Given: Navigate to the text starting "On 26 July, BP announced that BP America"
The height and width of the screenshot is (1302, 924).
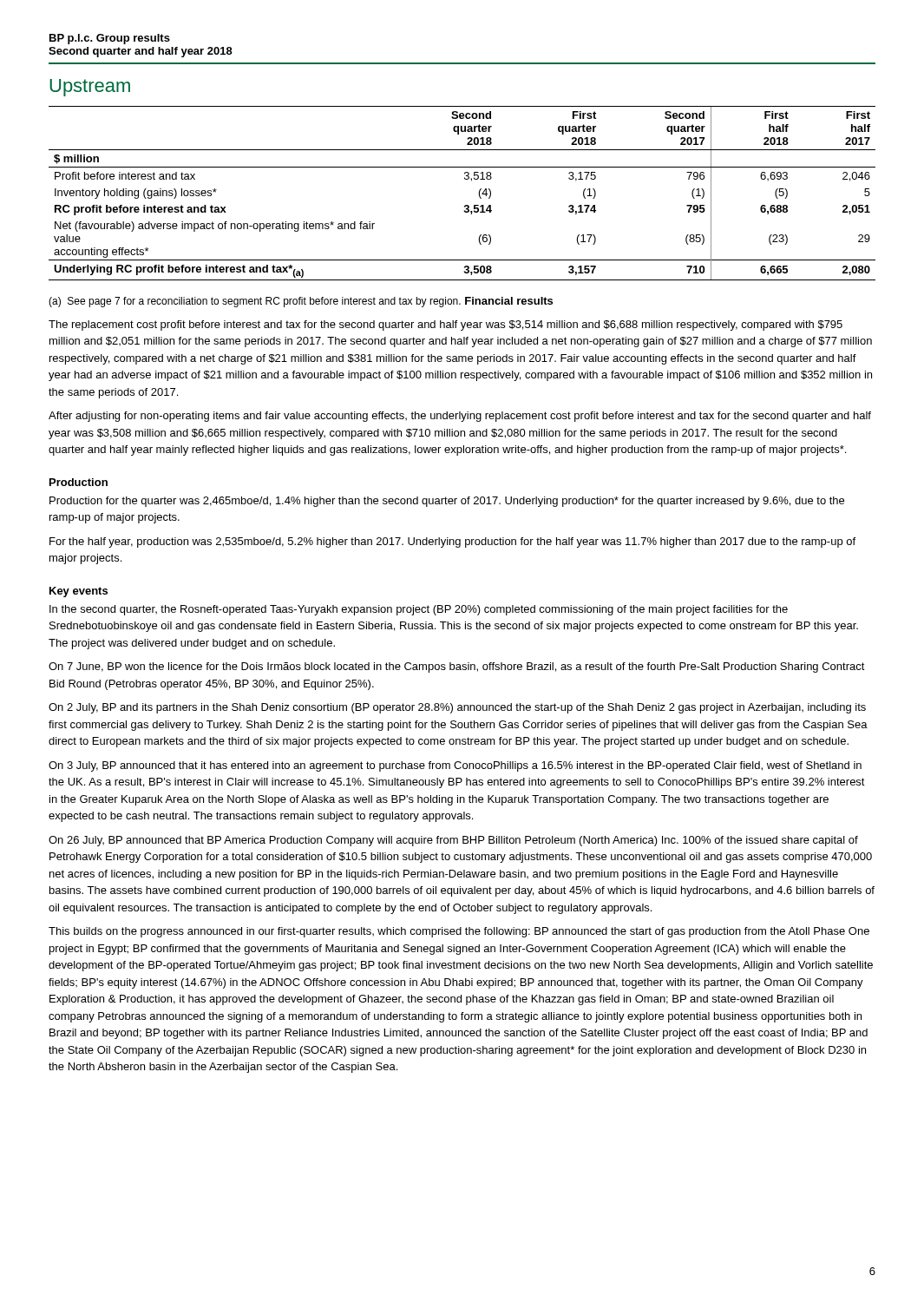Looking at the screenshot, I should [x=462, y=873].
